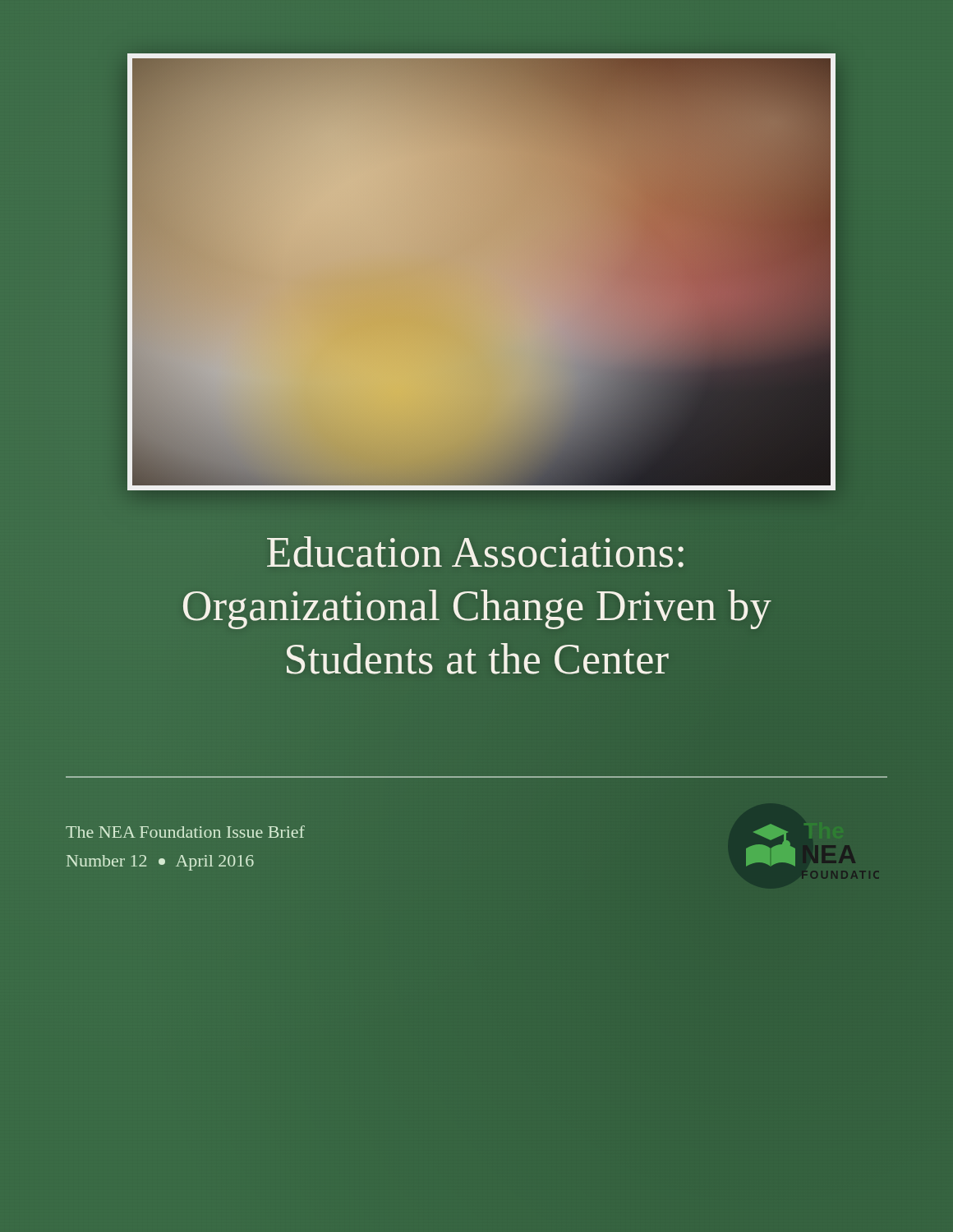
Task: Select the logo
Action: click(x=797, y=846)
